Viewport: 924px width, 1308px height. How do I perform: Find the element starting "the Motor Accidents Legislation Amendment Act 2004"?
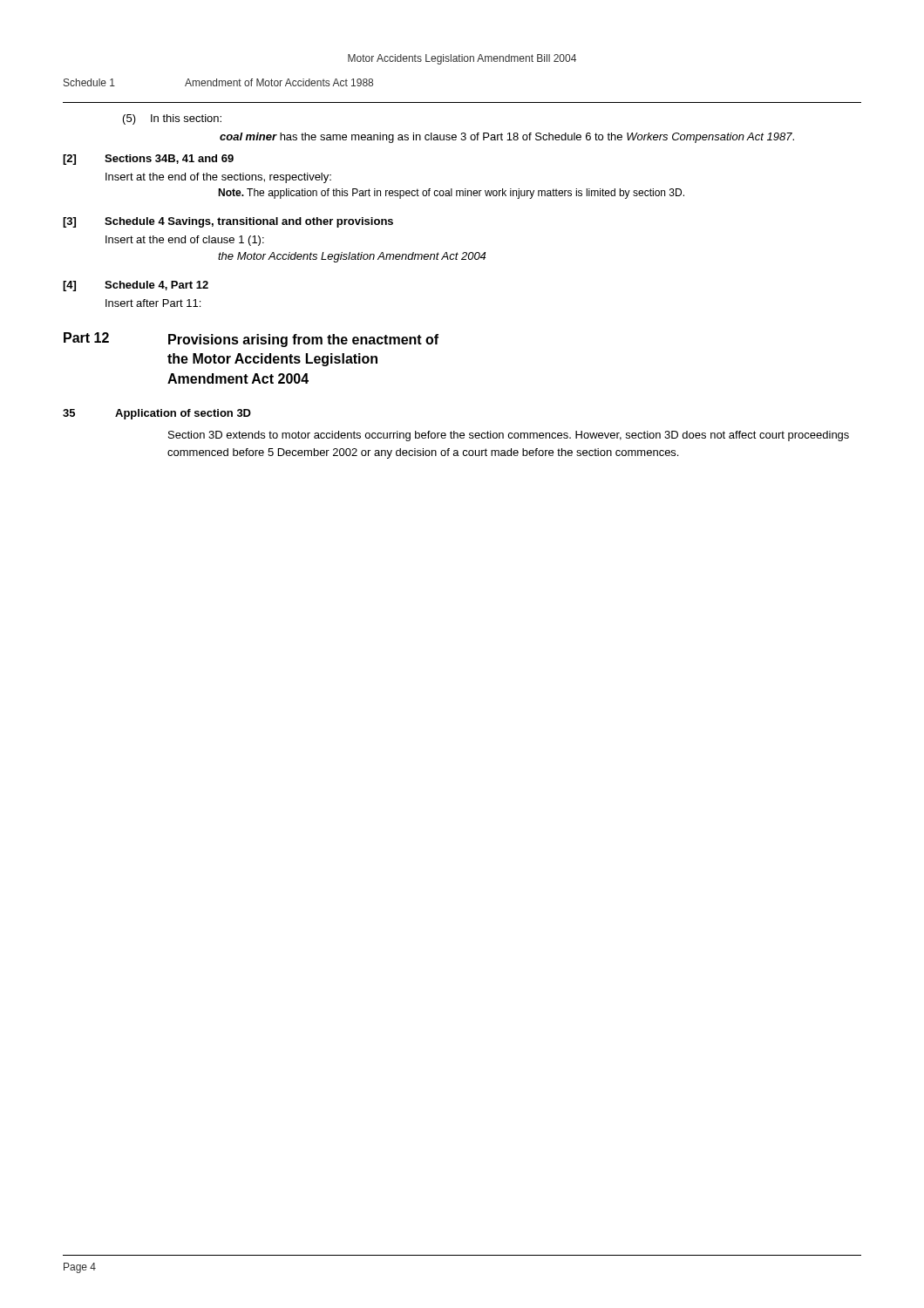click(352, 256)
